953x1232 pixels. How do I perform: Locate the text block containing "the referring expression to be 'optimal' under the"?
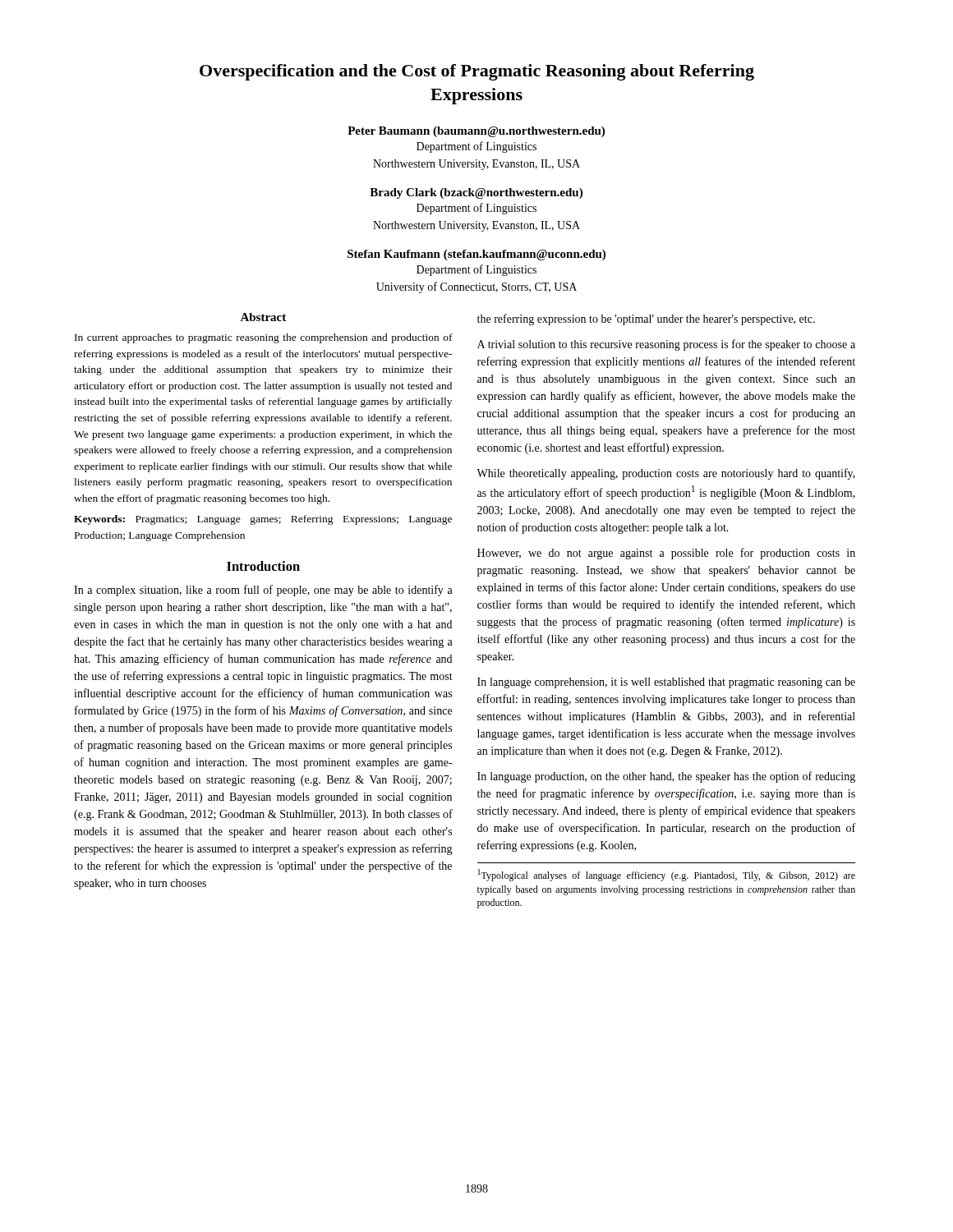(x=646, y=319)
